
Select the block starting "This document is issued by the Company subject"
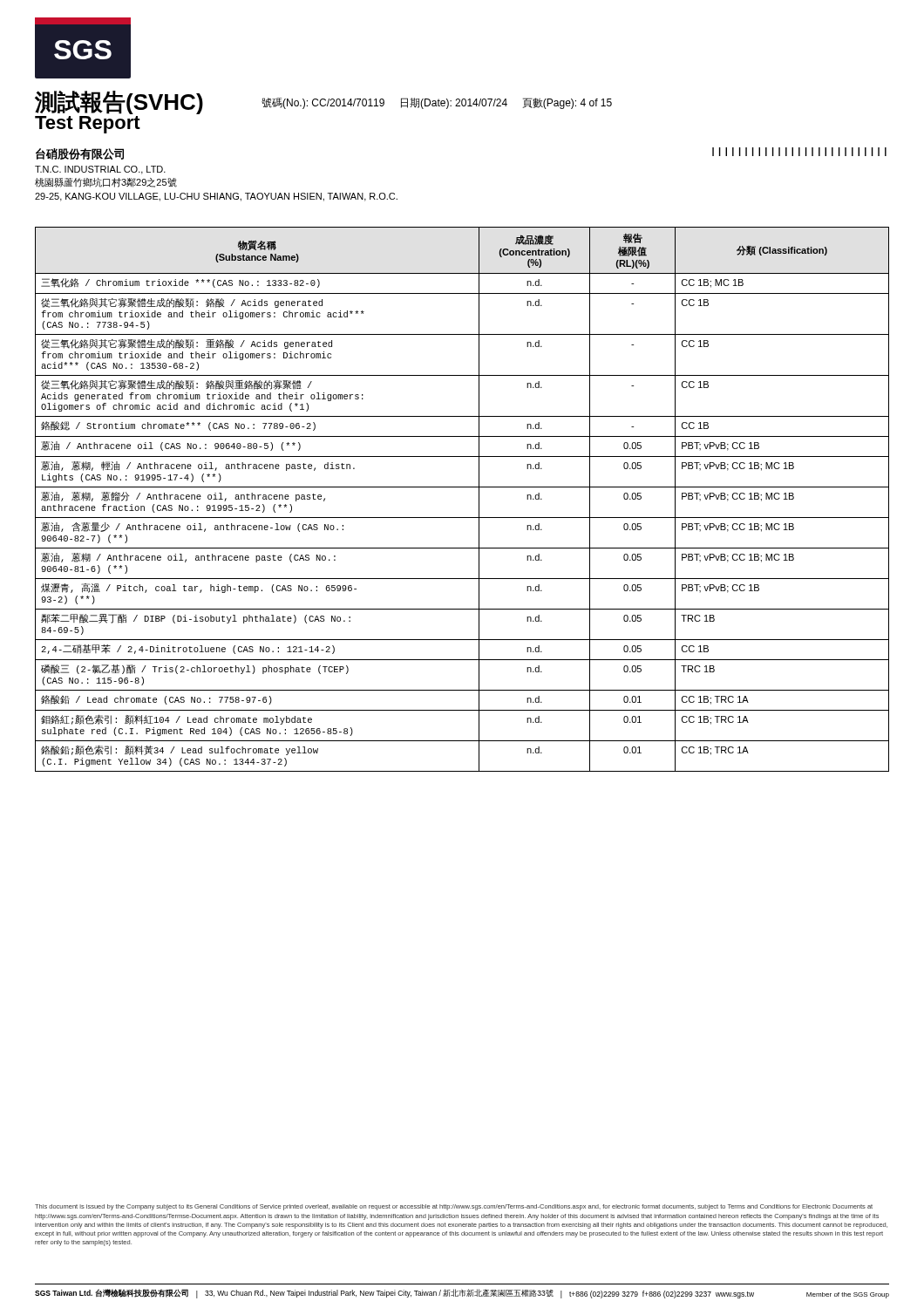click(x=461, y=1224)
